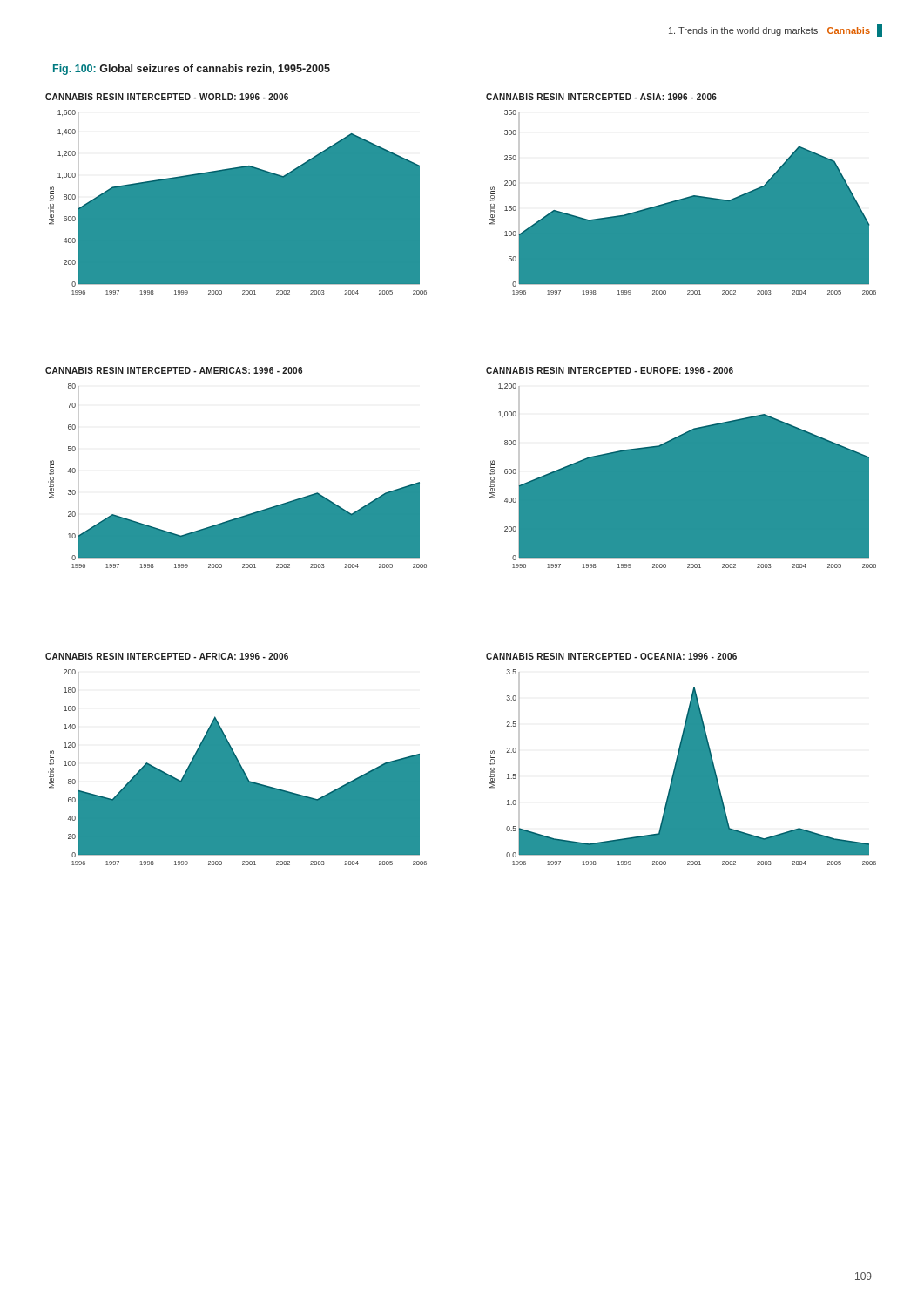Select a caption
The image size is (924, 1307).
coord(191,69)
